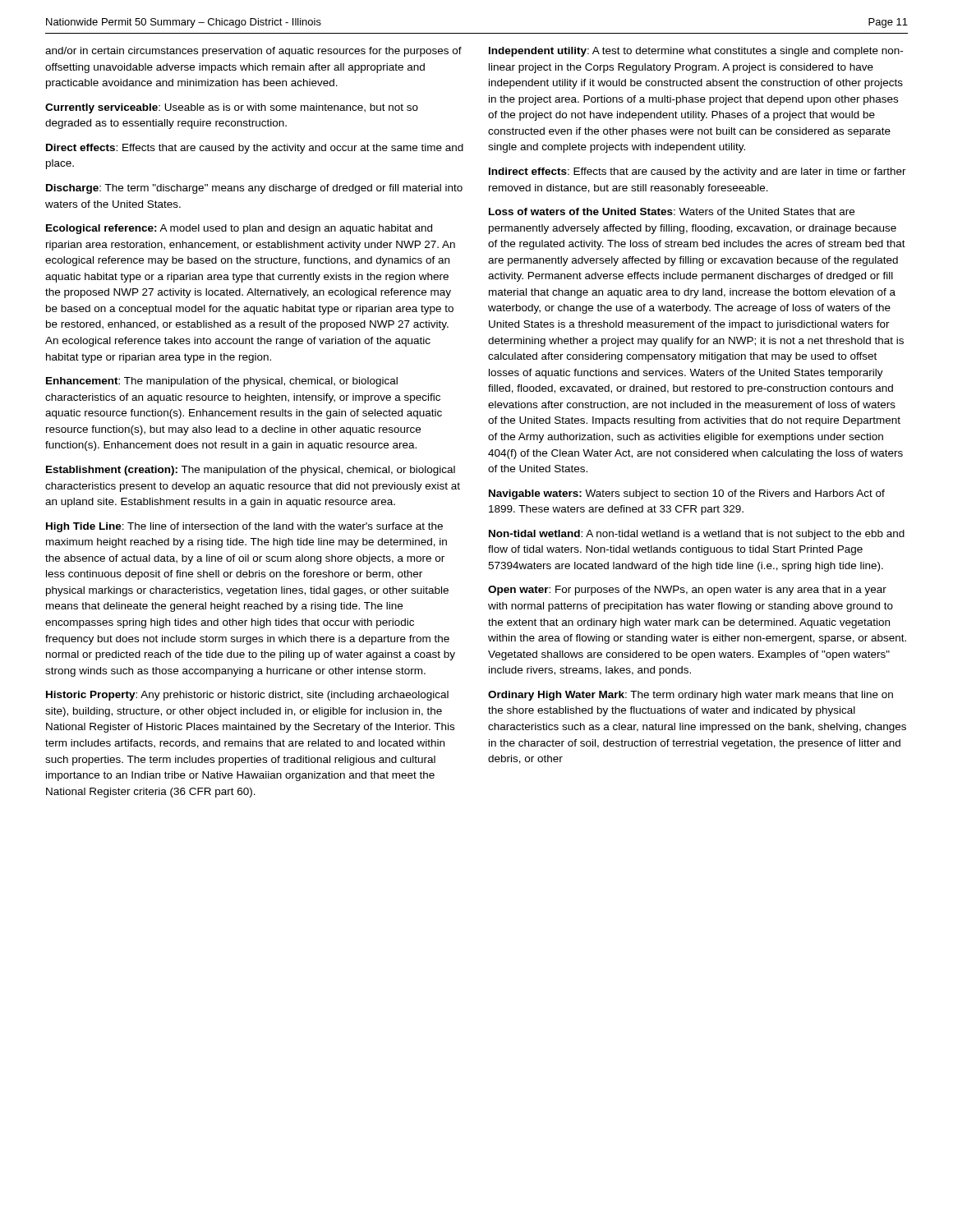Locate the block of text that opens with "Open water: For purposes of the"
This screenshot has height=1232, width=953.
click(698, 630)
